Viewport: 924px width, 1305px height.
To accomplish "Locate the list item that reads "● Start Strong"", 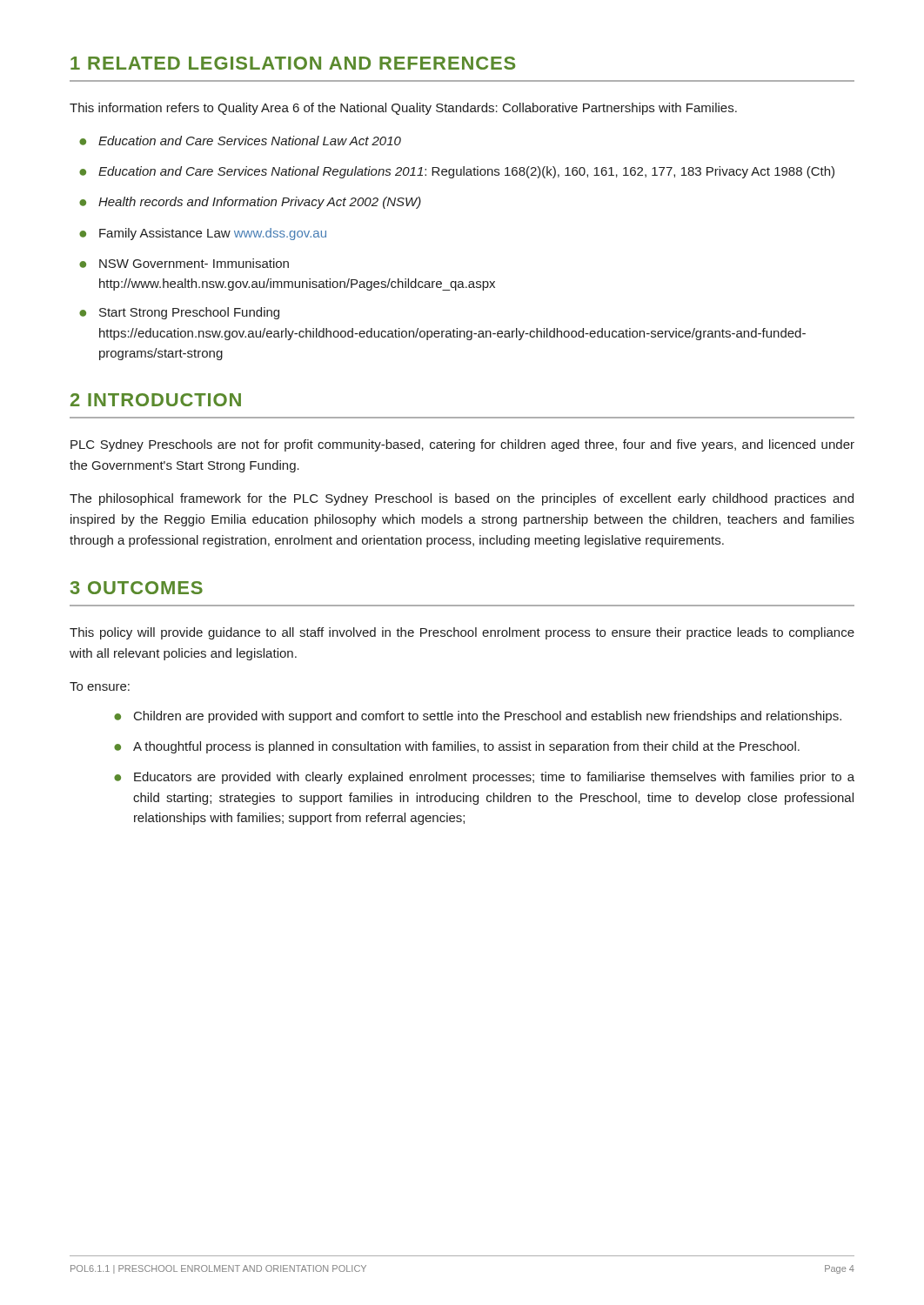I will pos(466,332).
